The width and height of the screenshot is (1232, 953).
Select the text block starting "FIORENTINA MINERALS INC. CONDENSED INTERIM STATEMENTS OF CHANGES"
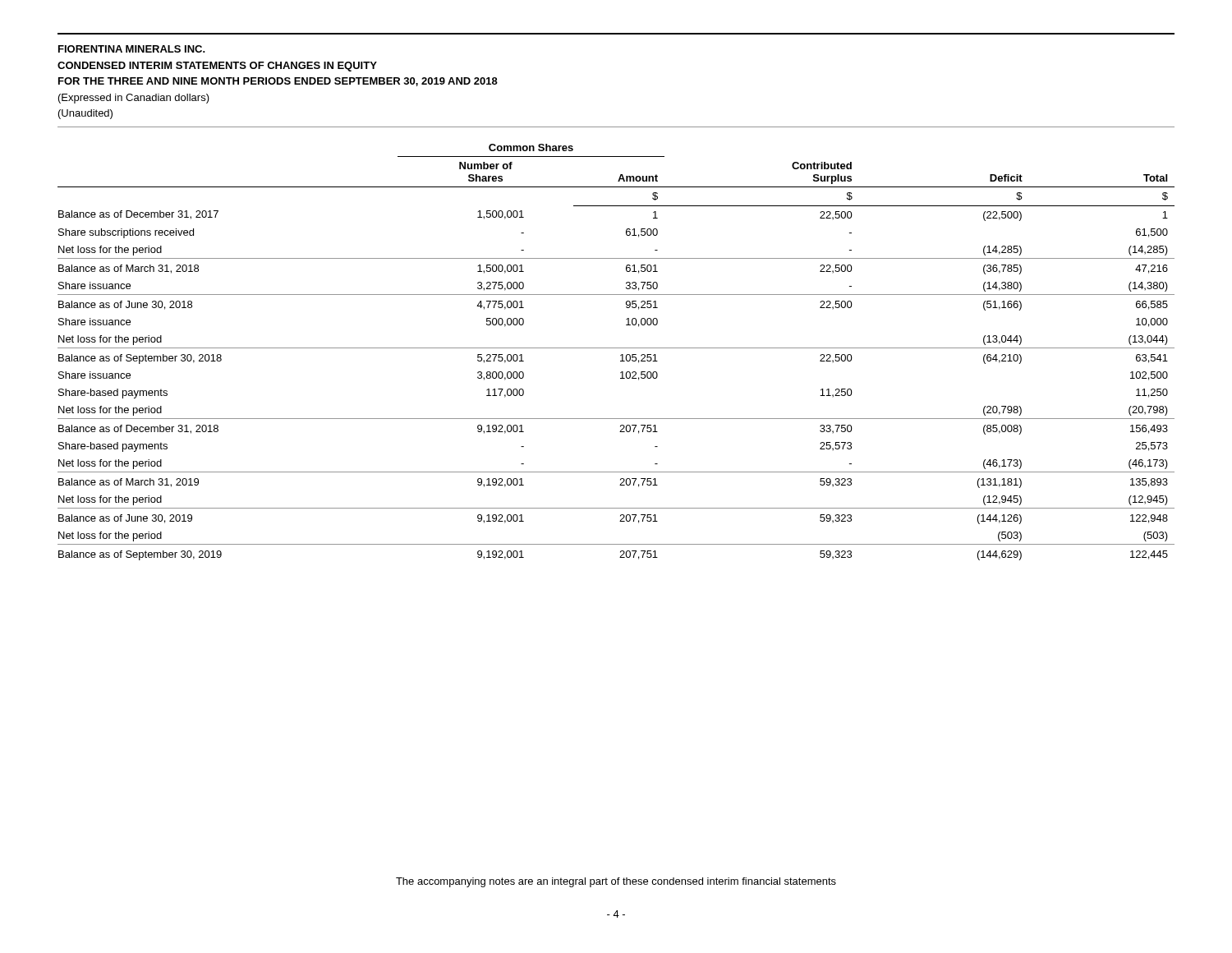pyautogui.click(x=132, y=49)
